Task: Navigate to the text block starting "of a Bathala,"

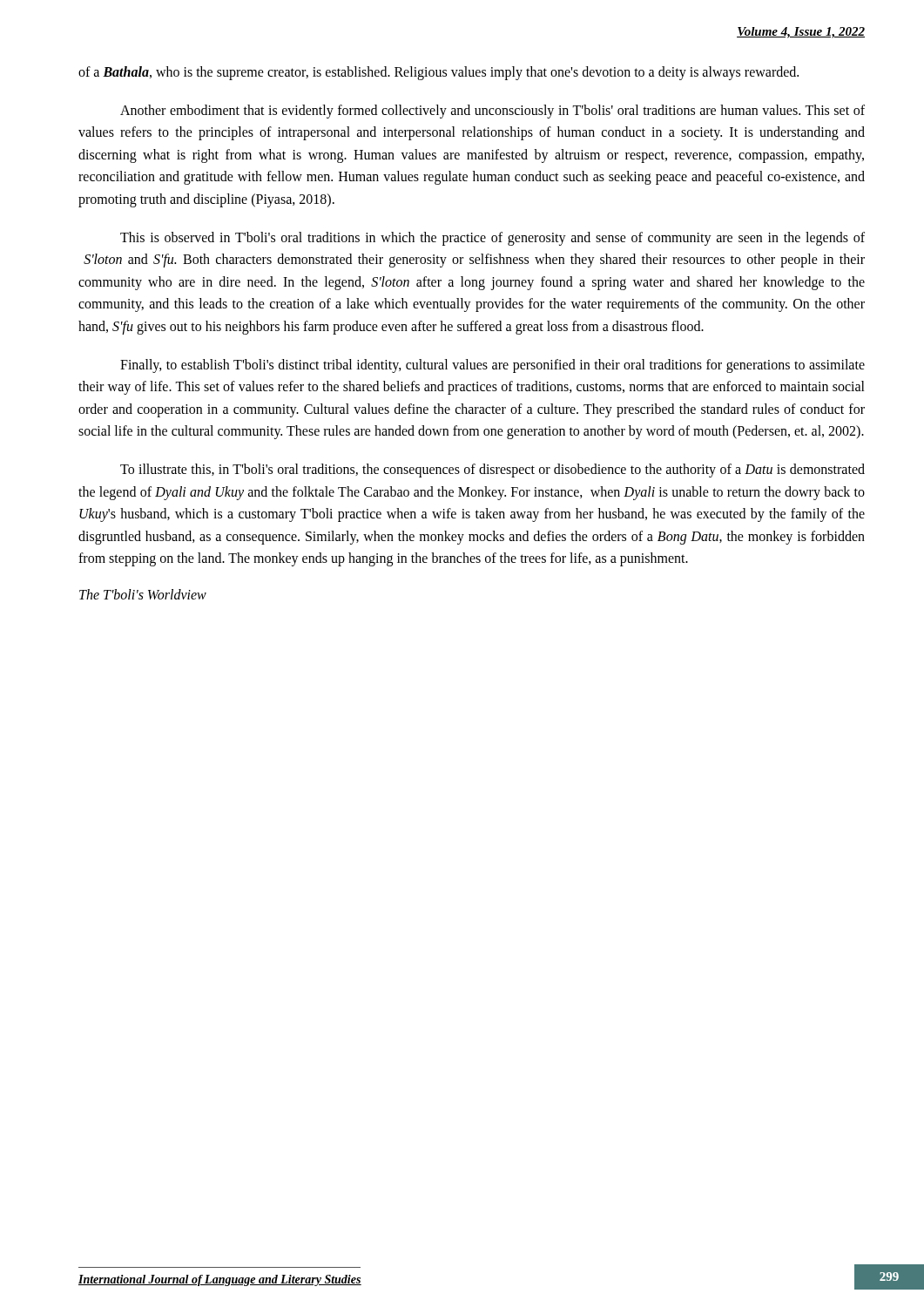Action: pos(472,72)
